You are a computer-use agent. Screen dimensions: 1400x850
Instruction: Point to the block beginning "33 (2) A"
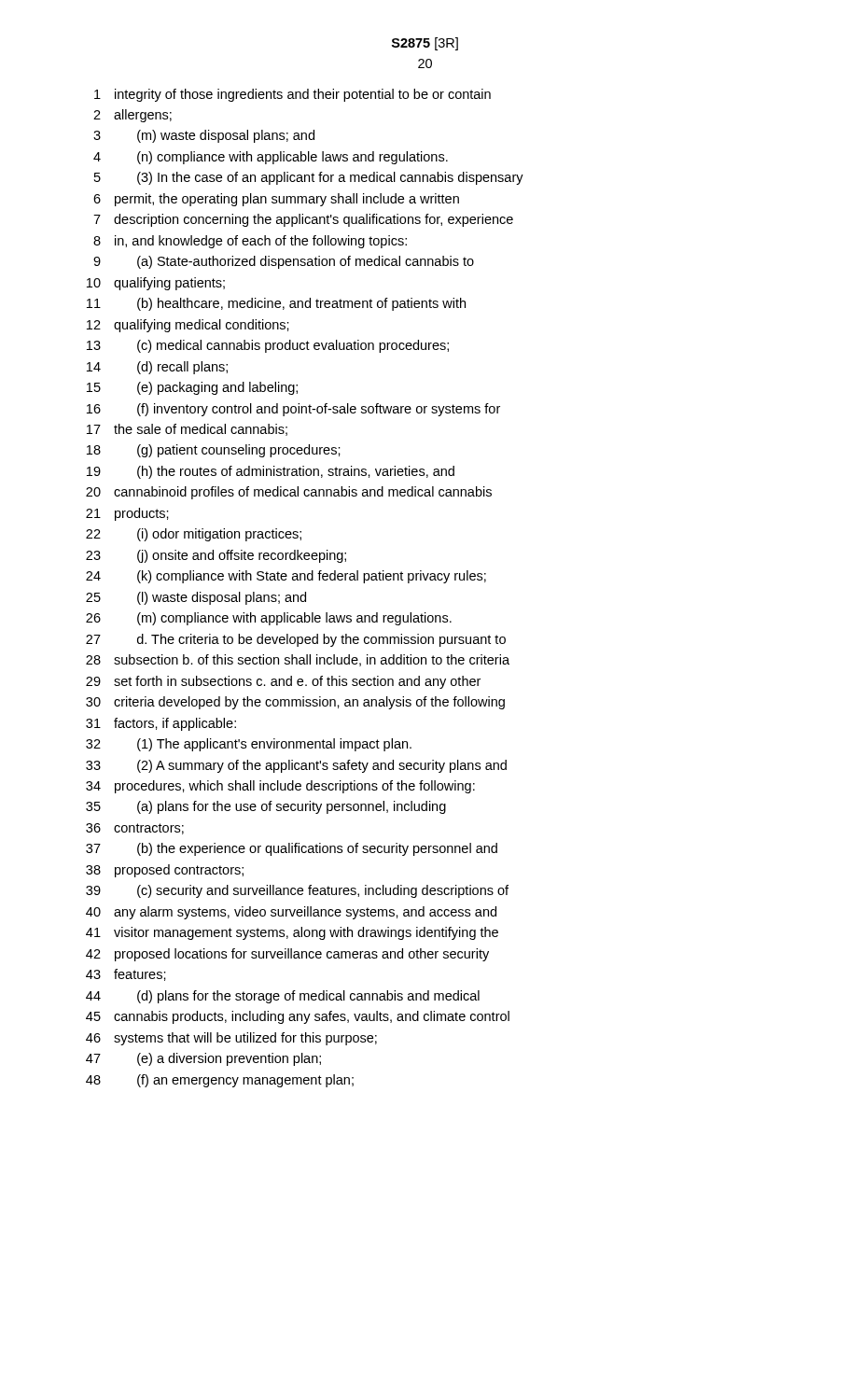click(x=425, y=765)
